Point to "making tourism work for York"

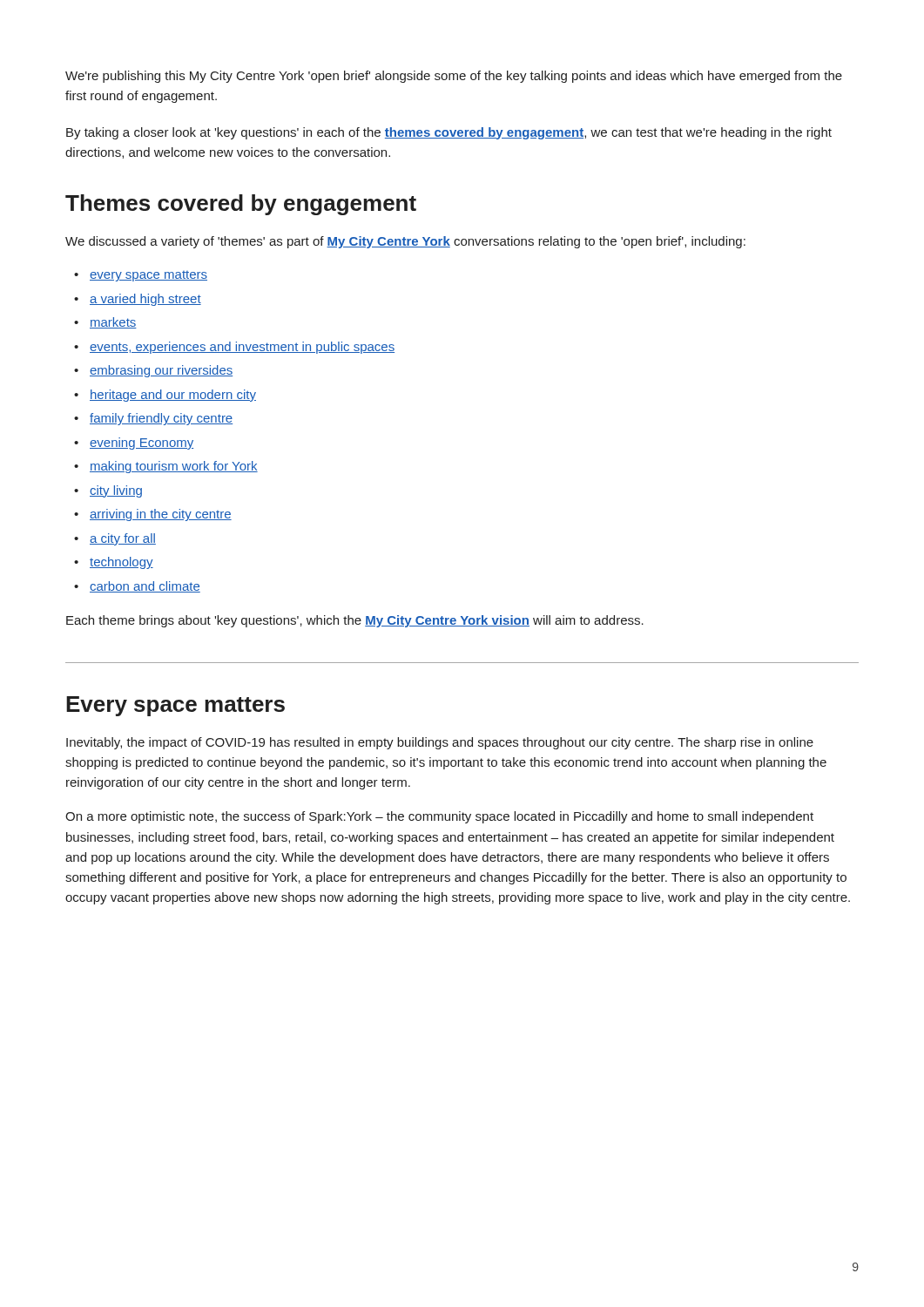point(166,467)
